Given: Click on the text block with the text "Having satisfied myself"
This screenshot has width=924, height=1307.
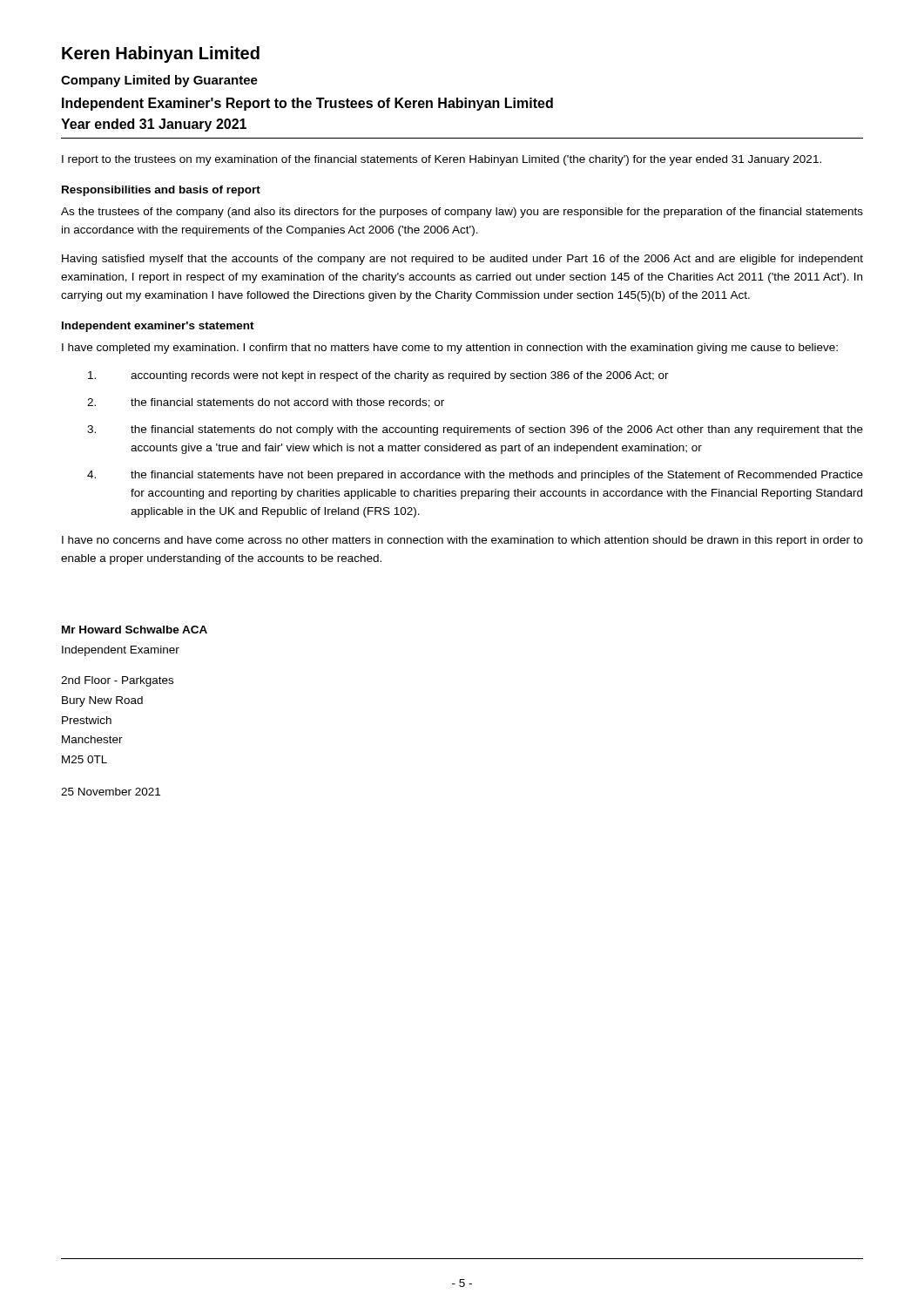Looking at the screenshot, I should 462,276.
